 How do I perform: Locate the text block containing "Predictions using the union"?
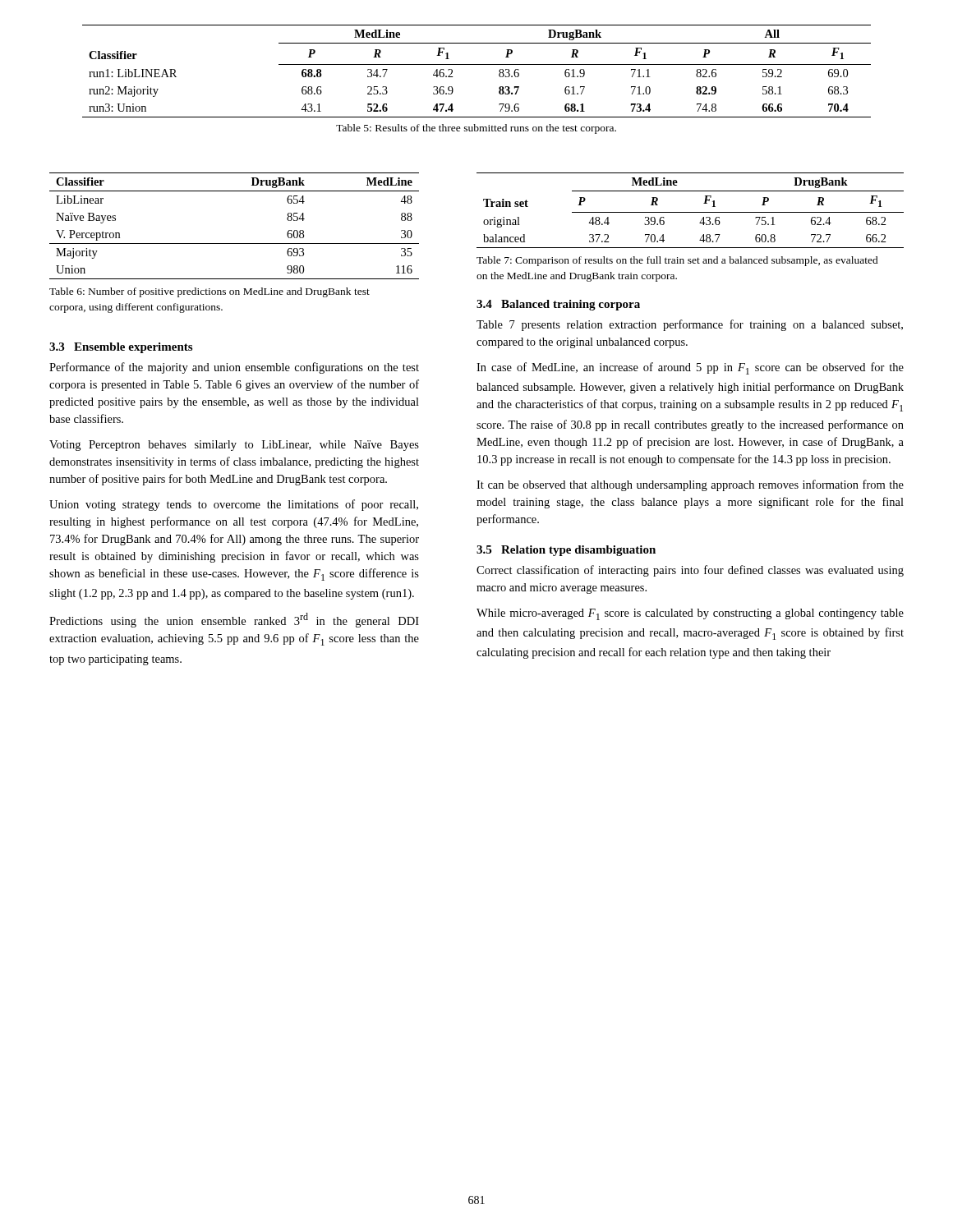pos(234,638)
